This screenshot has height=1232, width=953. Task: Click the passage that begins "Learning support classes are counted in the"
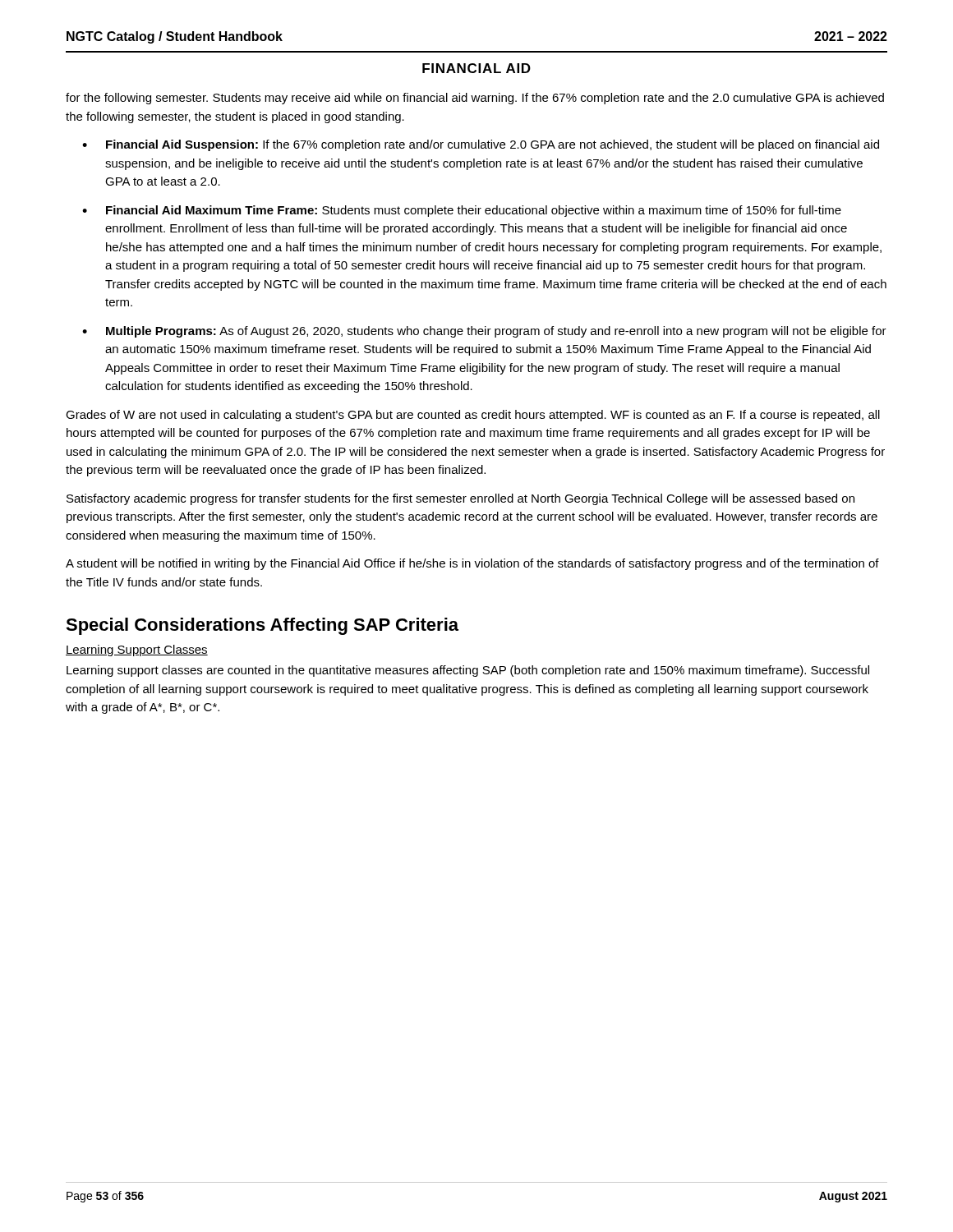(468, 688)
